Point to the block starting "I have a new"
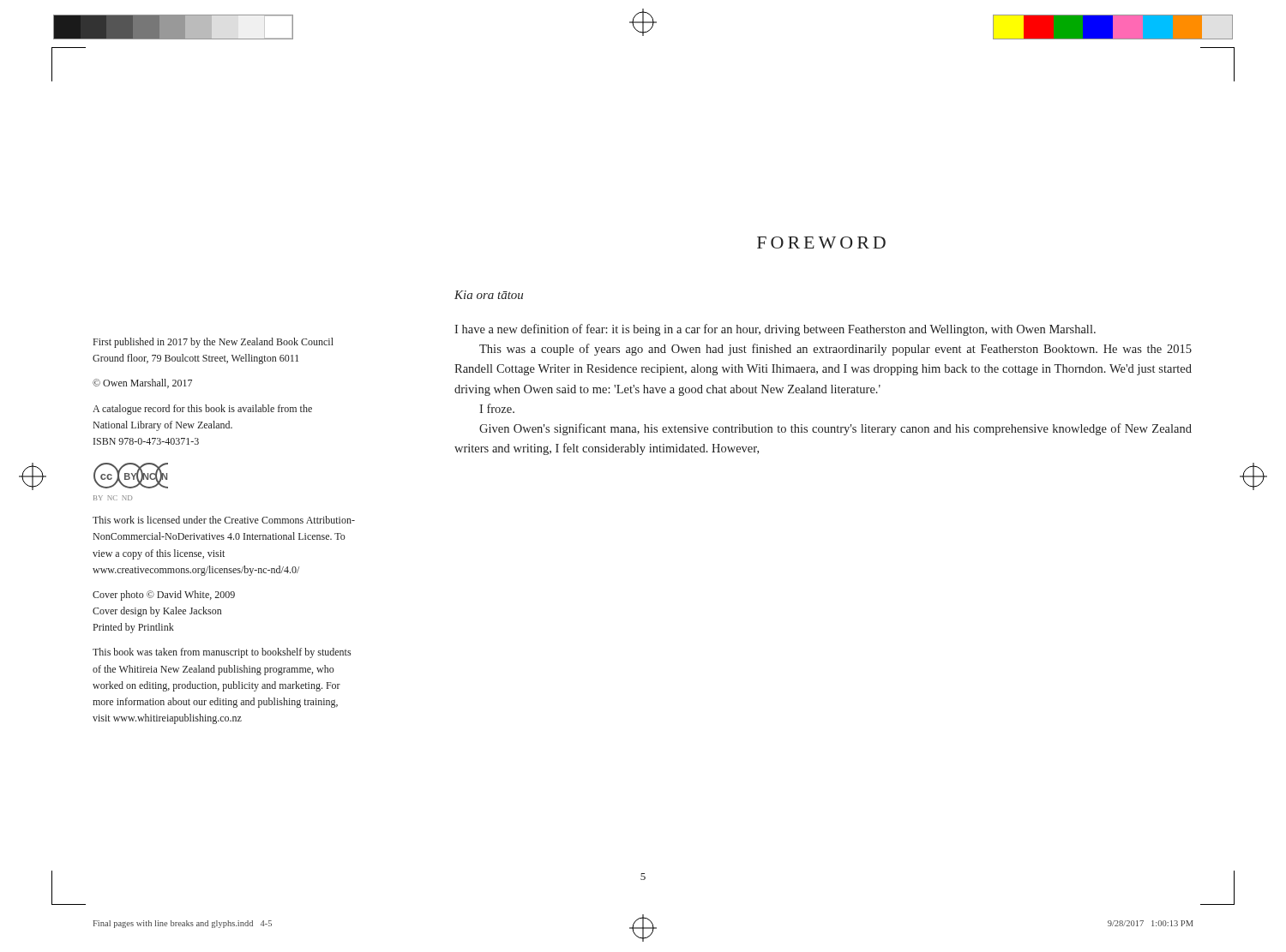Image resolution: width=1286 pixels, height=952 pixels. tap(823, 389)
